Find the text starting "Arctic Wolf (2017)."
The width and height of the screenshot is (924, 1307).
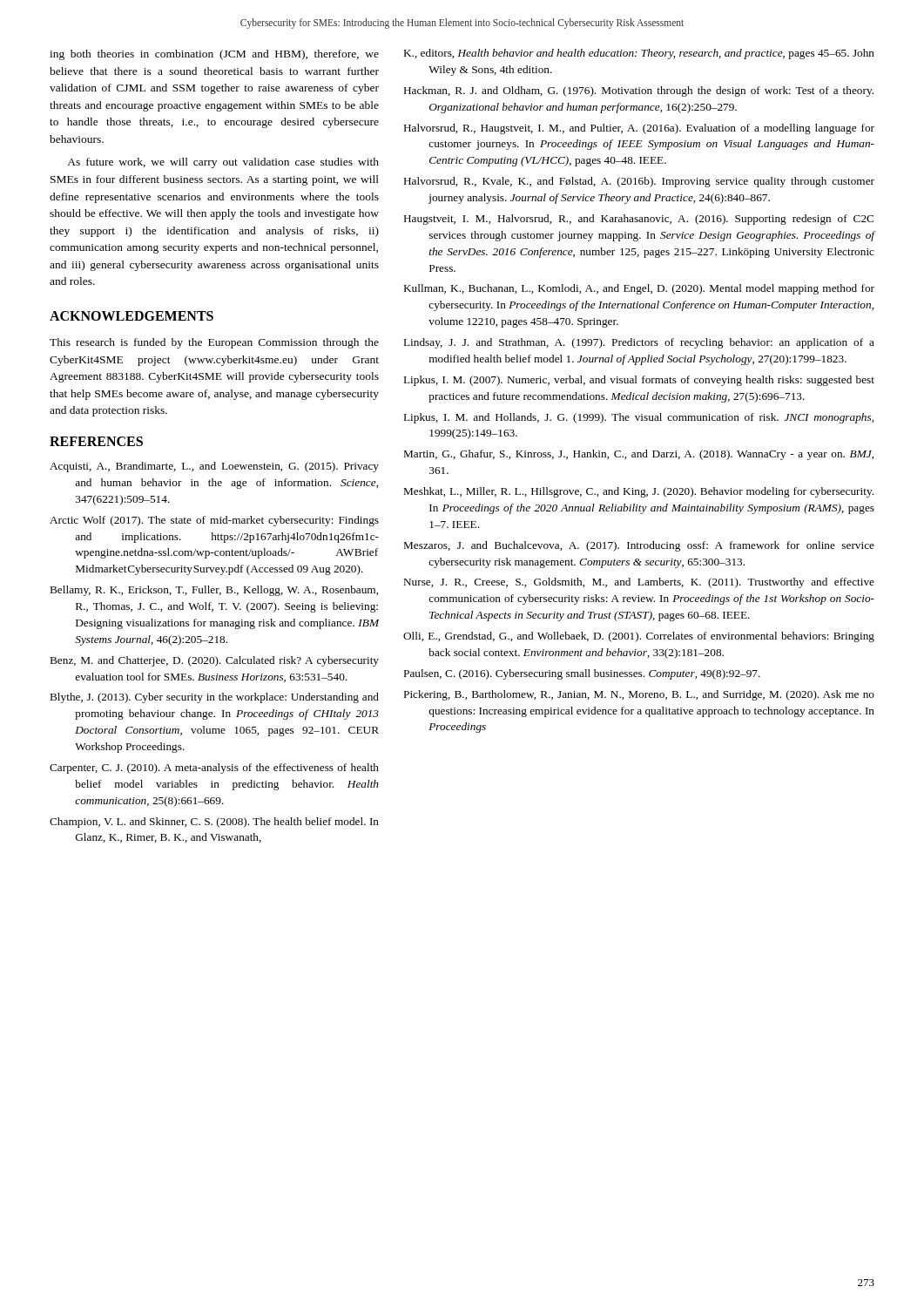(214, 544)
